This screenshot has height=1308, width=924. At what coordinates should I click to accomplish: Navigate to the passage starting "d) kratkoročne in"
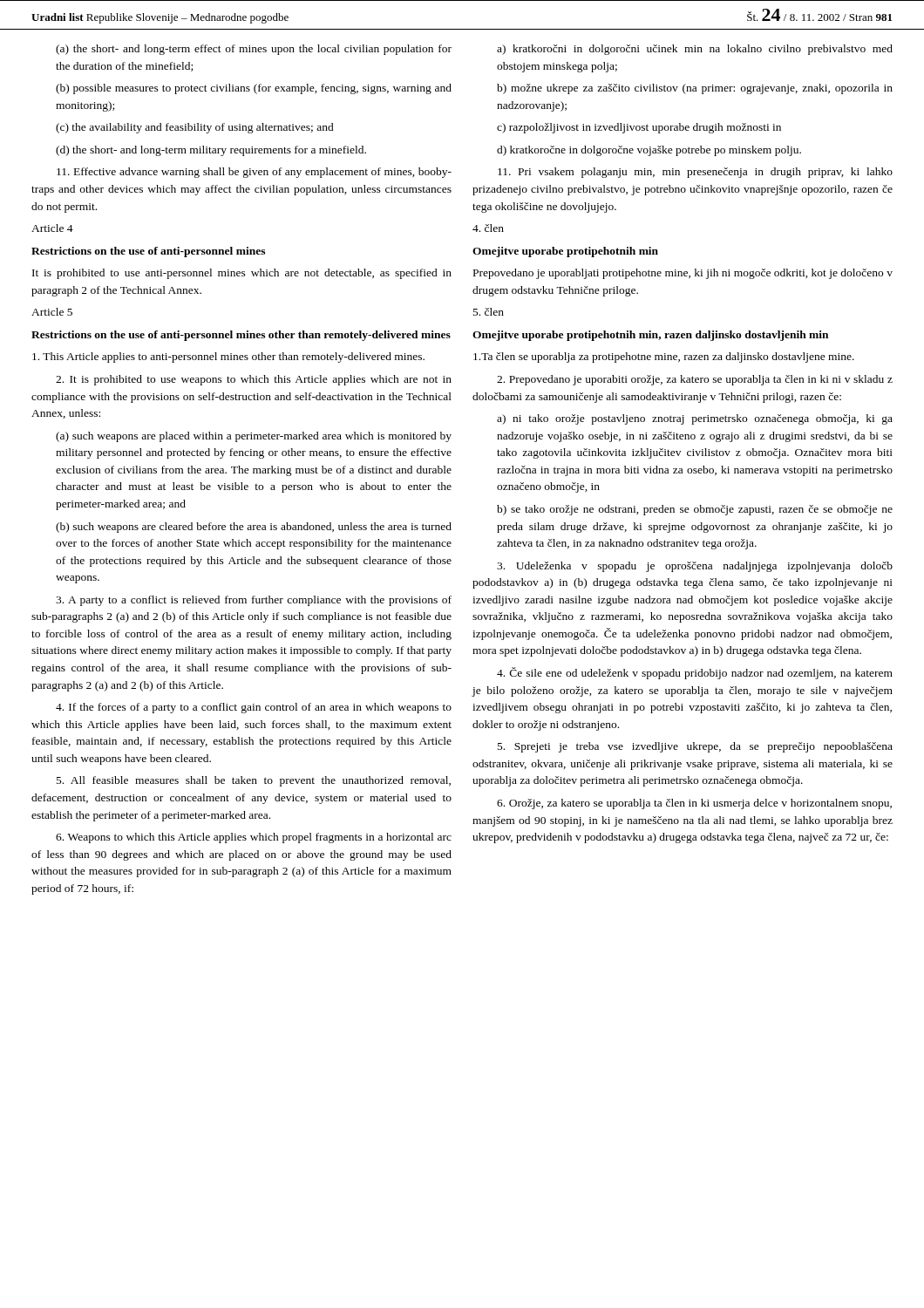click(683, 150)
